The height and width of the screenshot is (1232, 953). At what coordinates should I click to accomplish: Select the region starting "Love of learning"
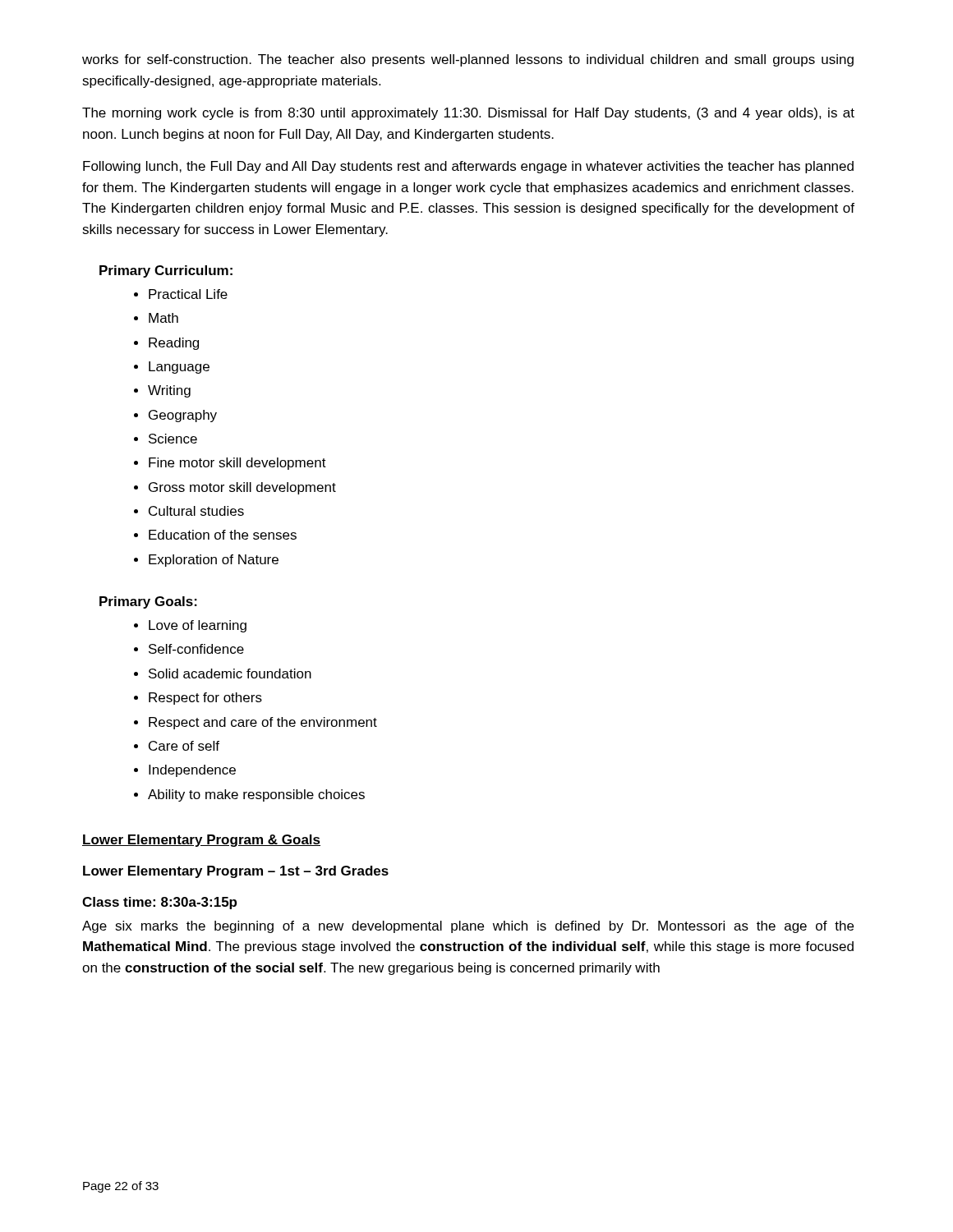(x=198, y=626)
